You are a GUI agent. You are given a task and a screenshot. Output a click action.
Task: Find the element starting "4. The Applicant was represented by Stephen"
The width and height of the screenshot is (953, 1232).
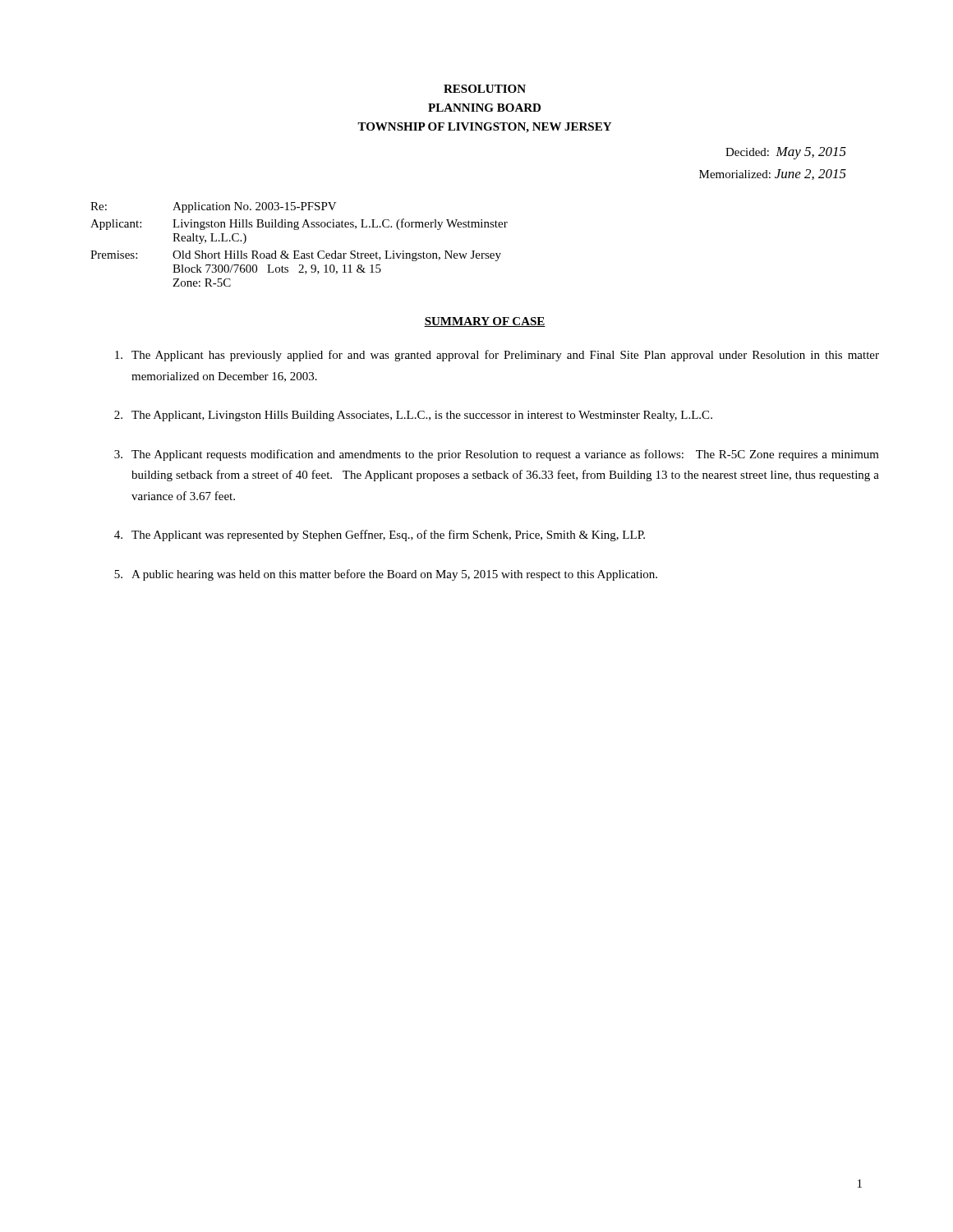[x=485, y=536]
